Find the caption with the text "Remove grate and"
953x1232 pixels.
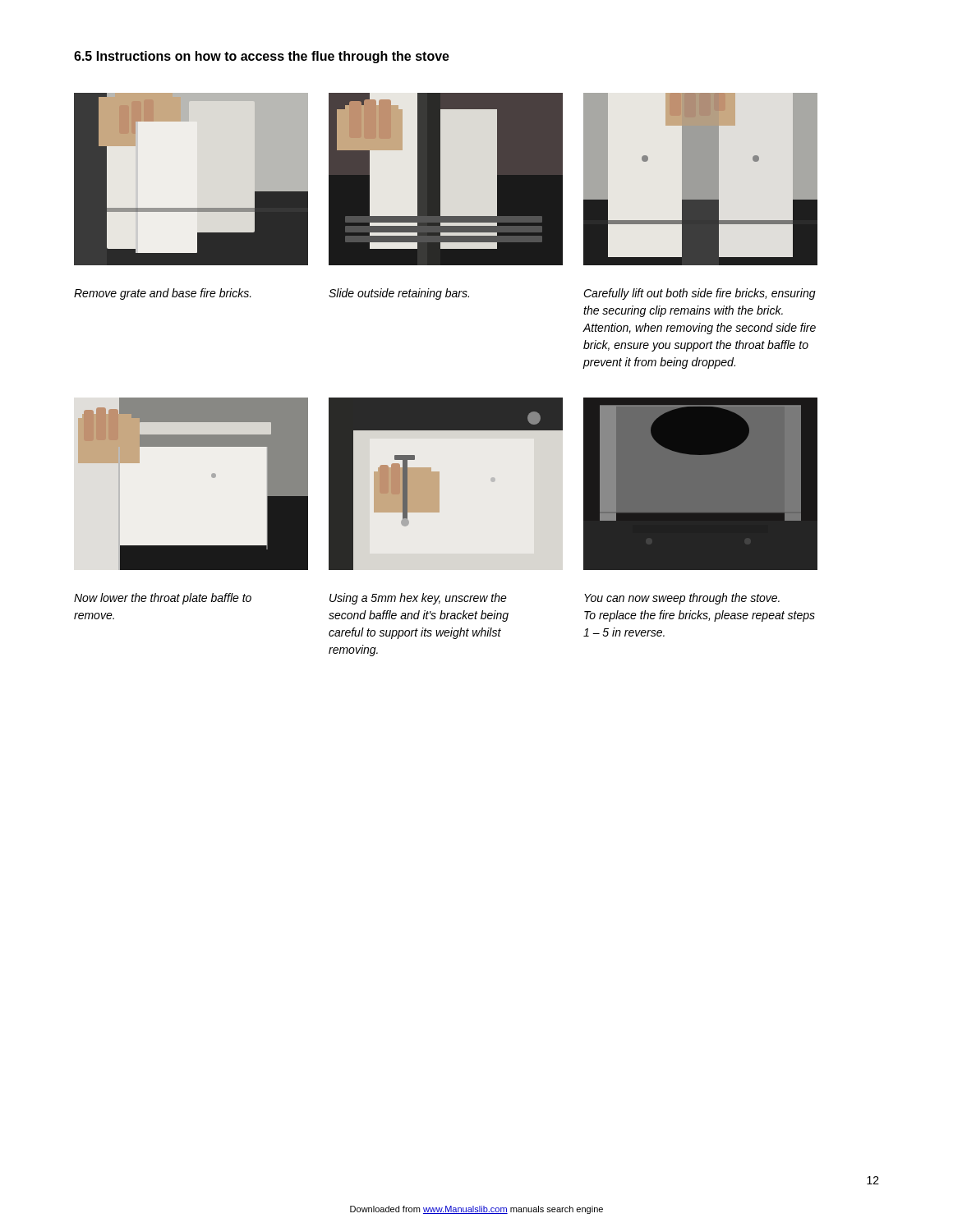point(163,293)
